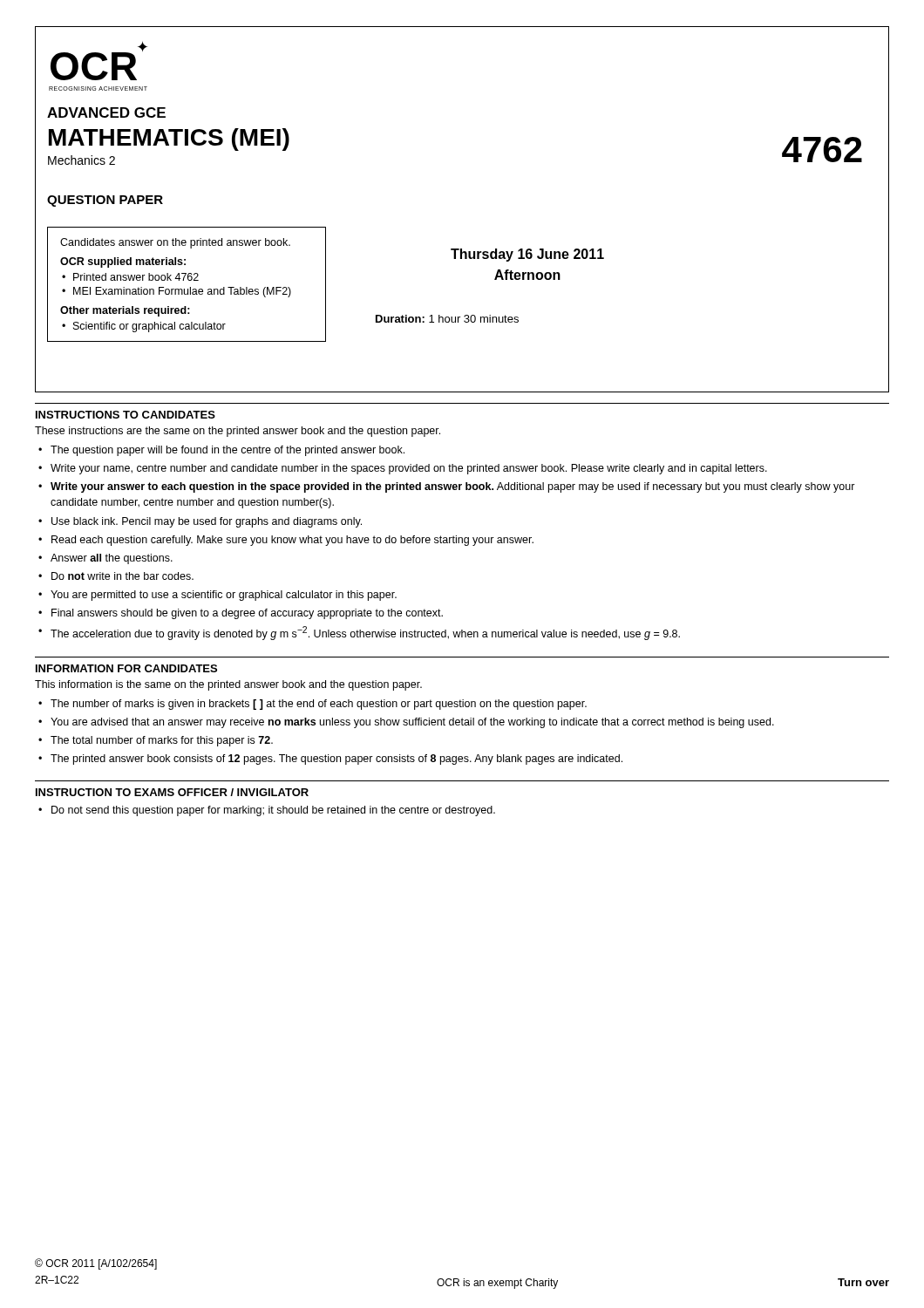The width and height of the screenshot is (924, 1308).
Task: Select the text block starting "ADVANCED GCE MATHEMATICS (MEI) Mechanics 2"
Action: [x=169, y=136]
